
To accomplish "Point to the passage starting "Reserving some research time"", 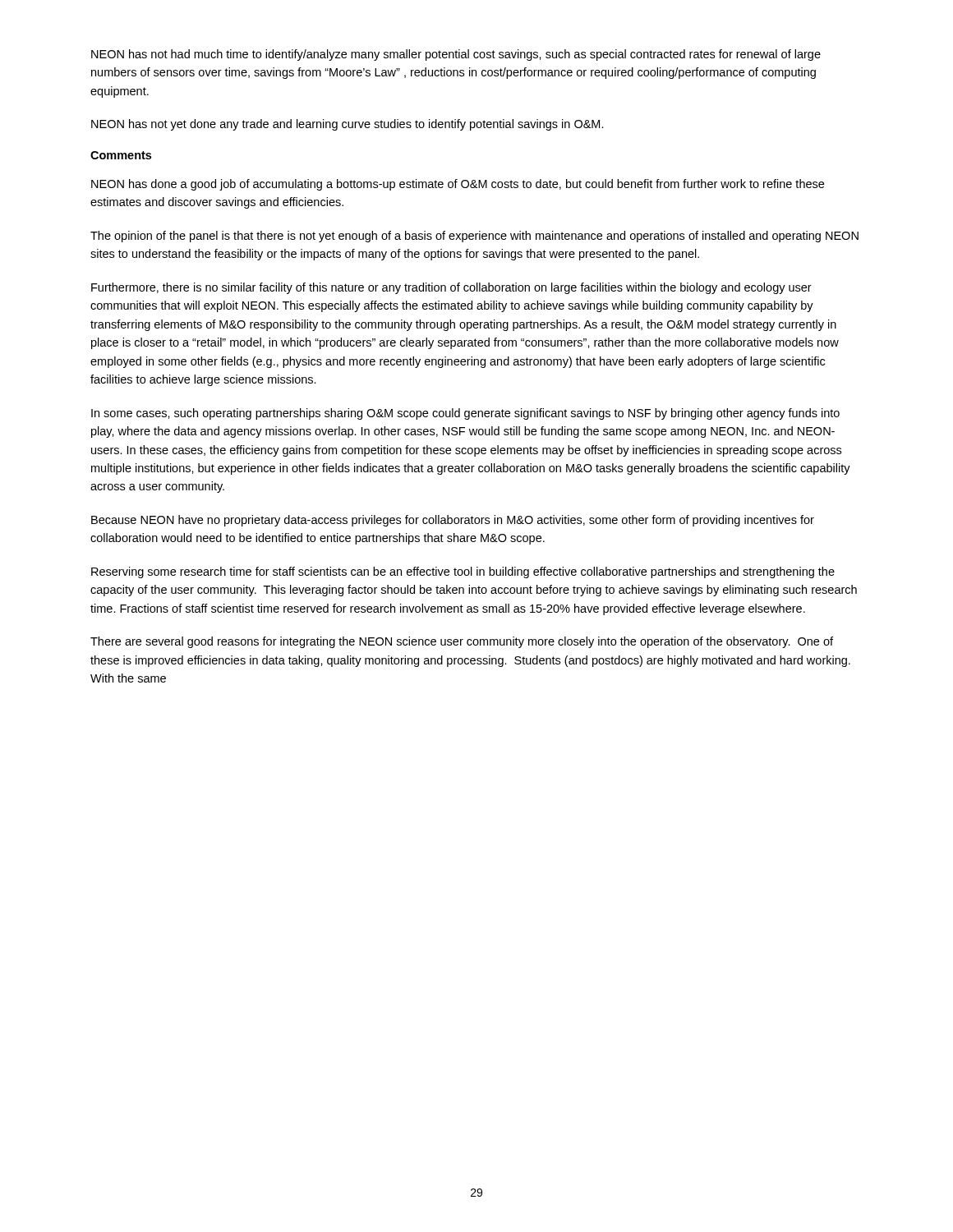I will click(x=474, y=590).
